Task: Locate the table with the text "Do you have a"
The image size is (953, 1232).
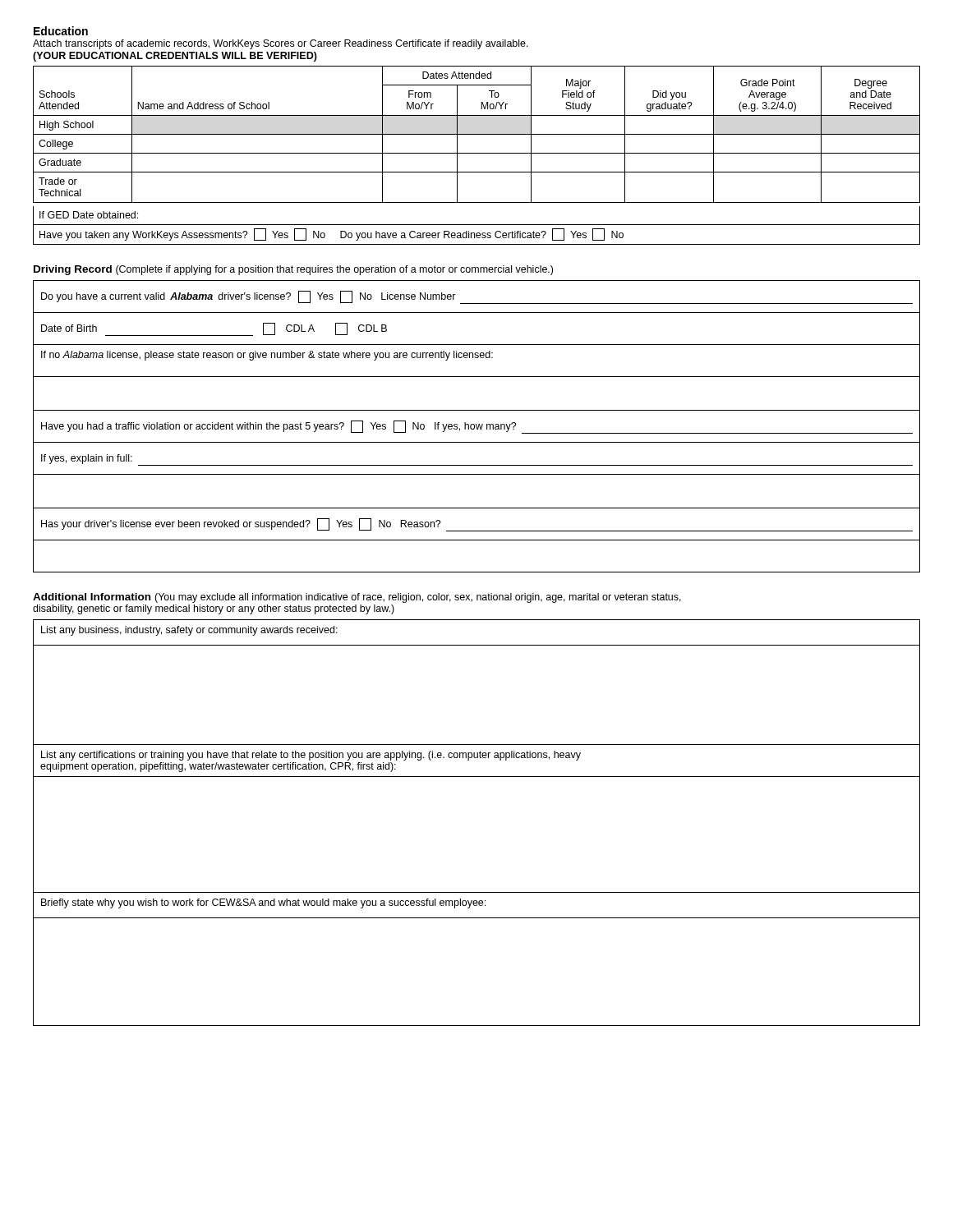Action: click(x=476, y=426)
